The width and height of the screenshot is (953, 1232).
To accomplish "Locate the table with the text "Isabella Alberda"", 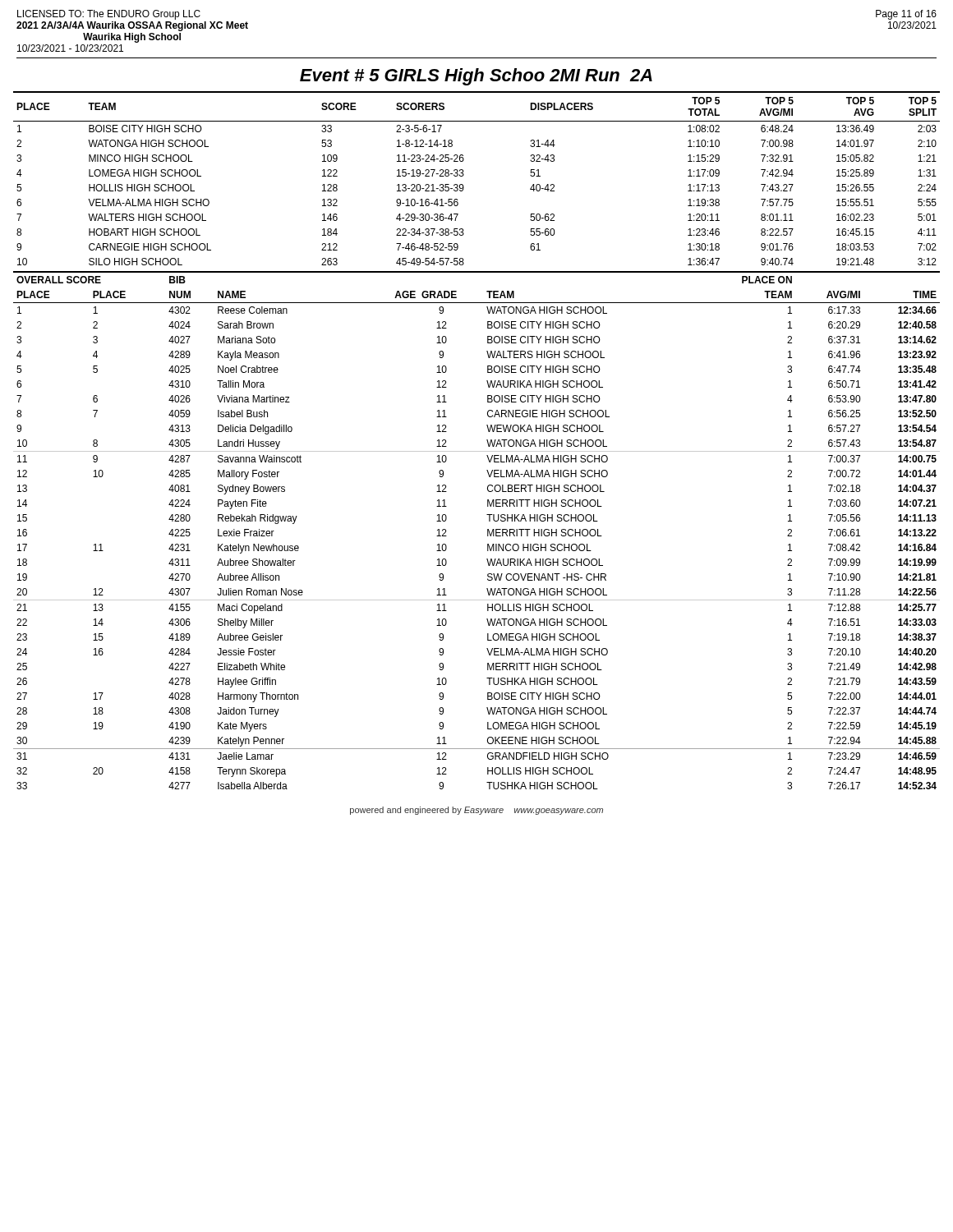I will click(476, 532).
